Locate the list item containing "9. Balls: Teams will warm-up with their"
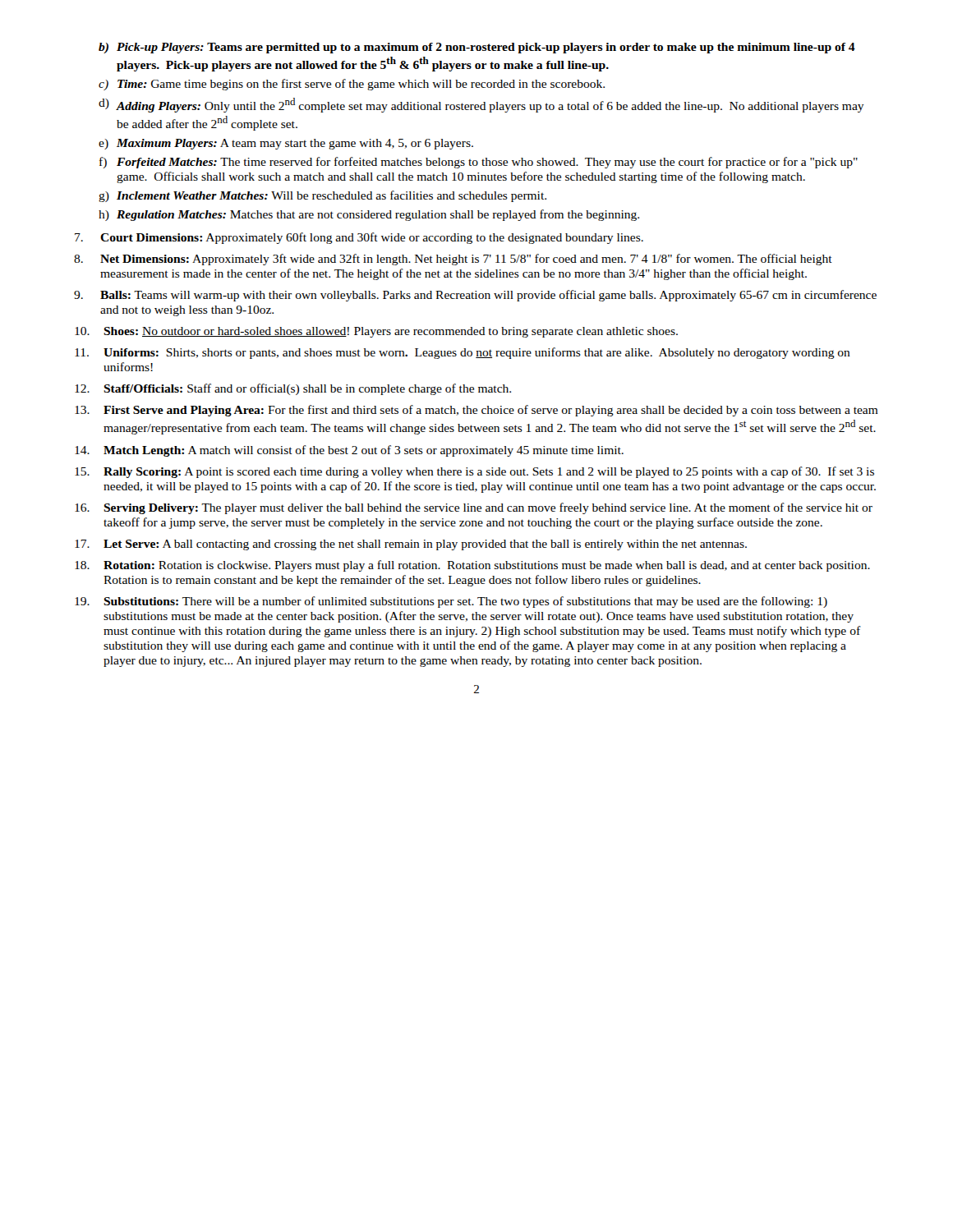 (476, 303)
